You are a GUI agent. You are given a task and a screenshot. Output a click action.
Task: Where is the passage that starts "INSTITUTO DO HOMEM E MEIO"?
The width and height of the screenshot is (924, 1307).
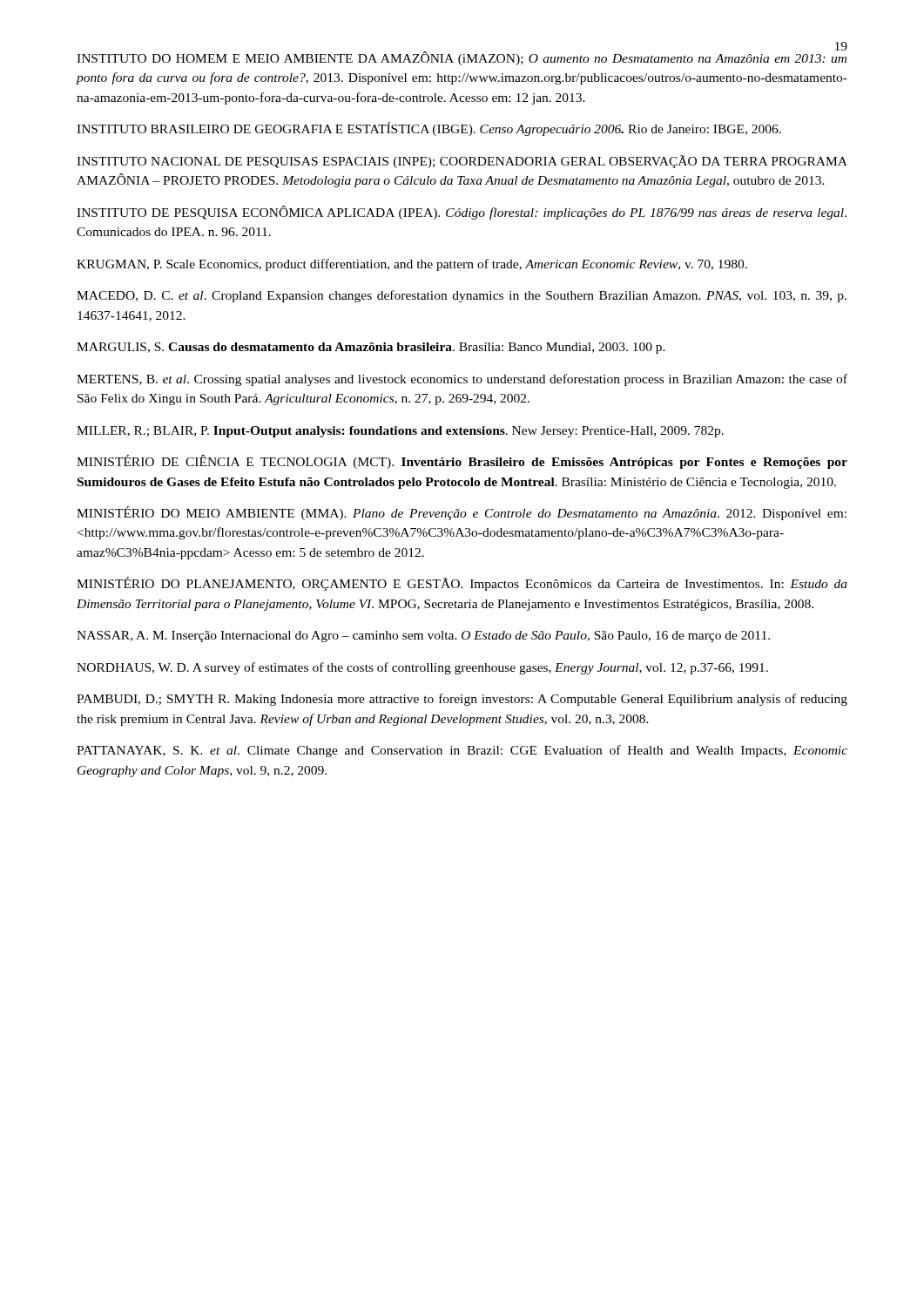tap(462, 78)
